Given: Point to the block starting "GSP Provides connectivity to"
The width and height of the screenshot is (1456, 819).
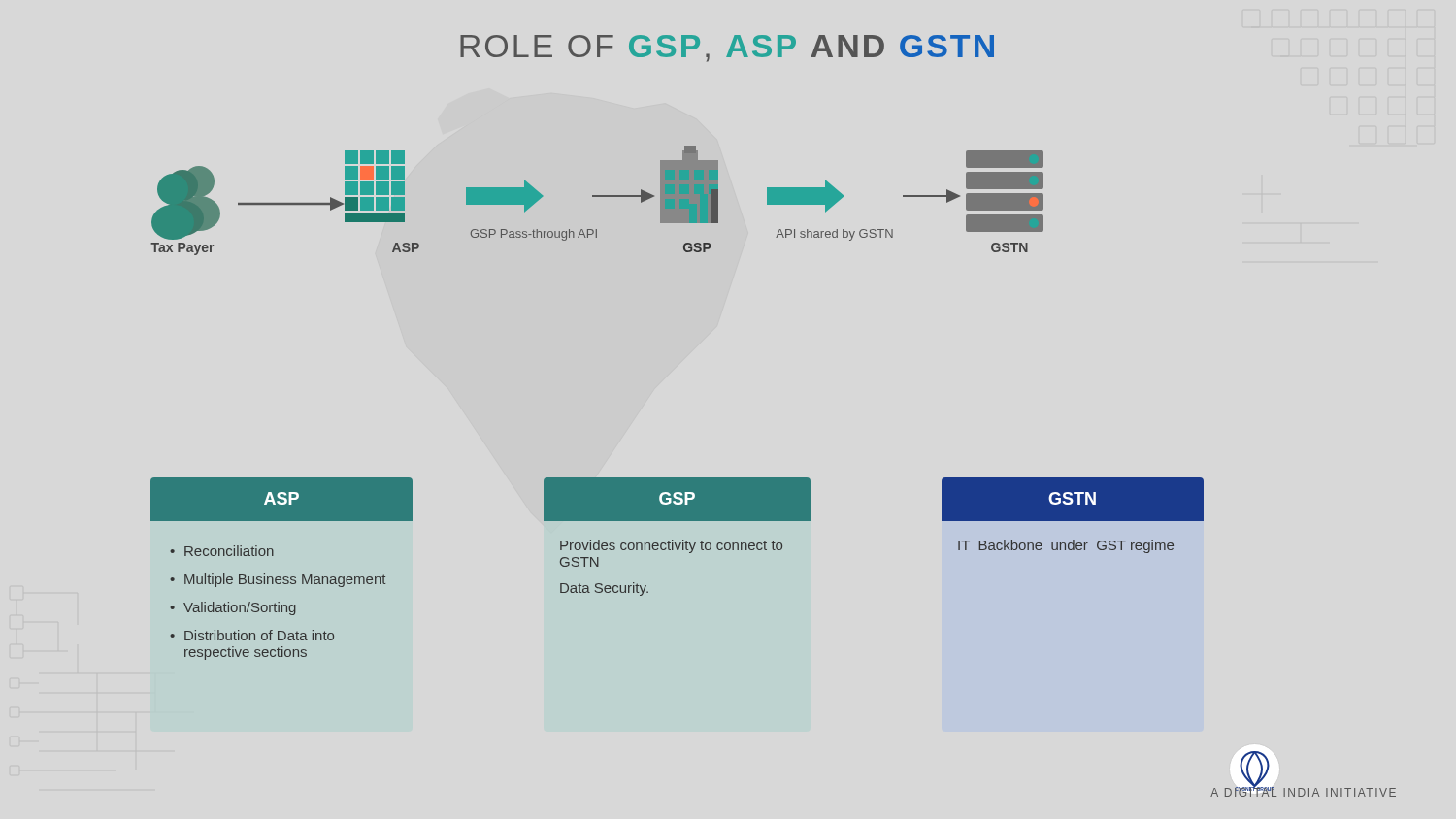Looking at the screenshot, I should [677, 499].
